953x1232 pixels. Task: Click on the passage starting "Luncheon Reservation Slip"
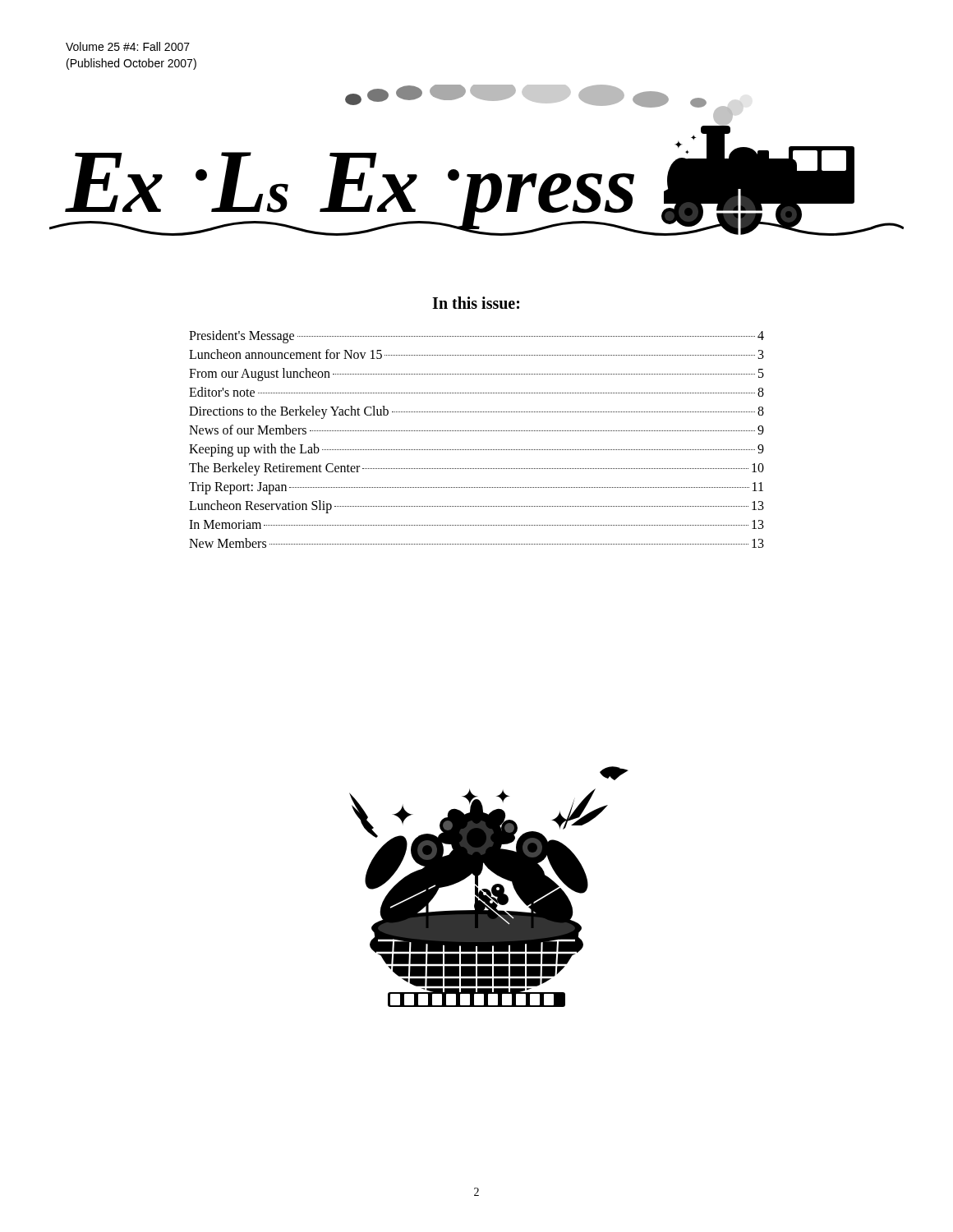476,506
